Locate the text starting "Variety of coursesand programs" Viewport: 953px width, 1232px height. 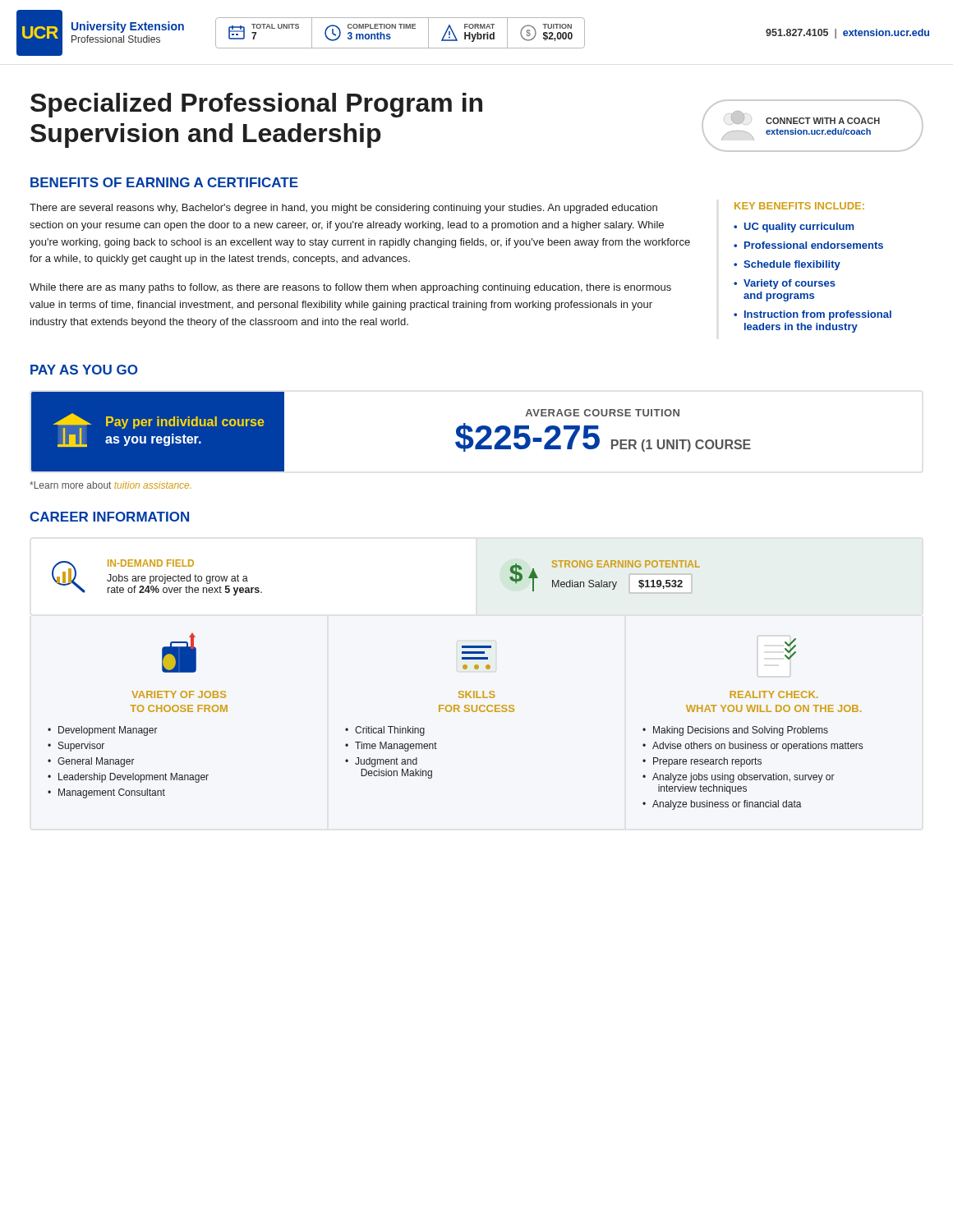(x=790, y=289)
